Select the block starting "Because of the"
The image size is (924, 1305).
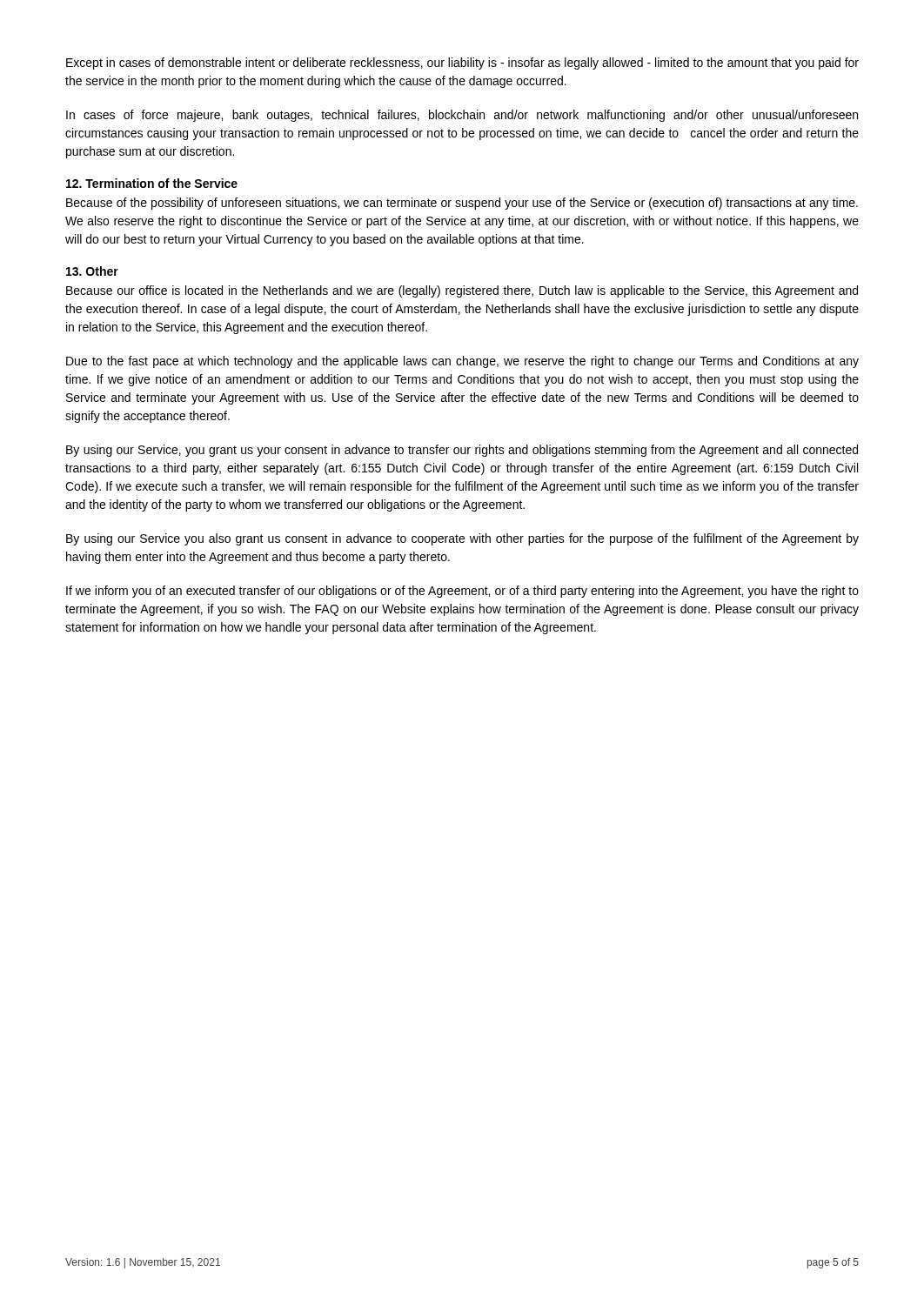click(x=462, y=221)
